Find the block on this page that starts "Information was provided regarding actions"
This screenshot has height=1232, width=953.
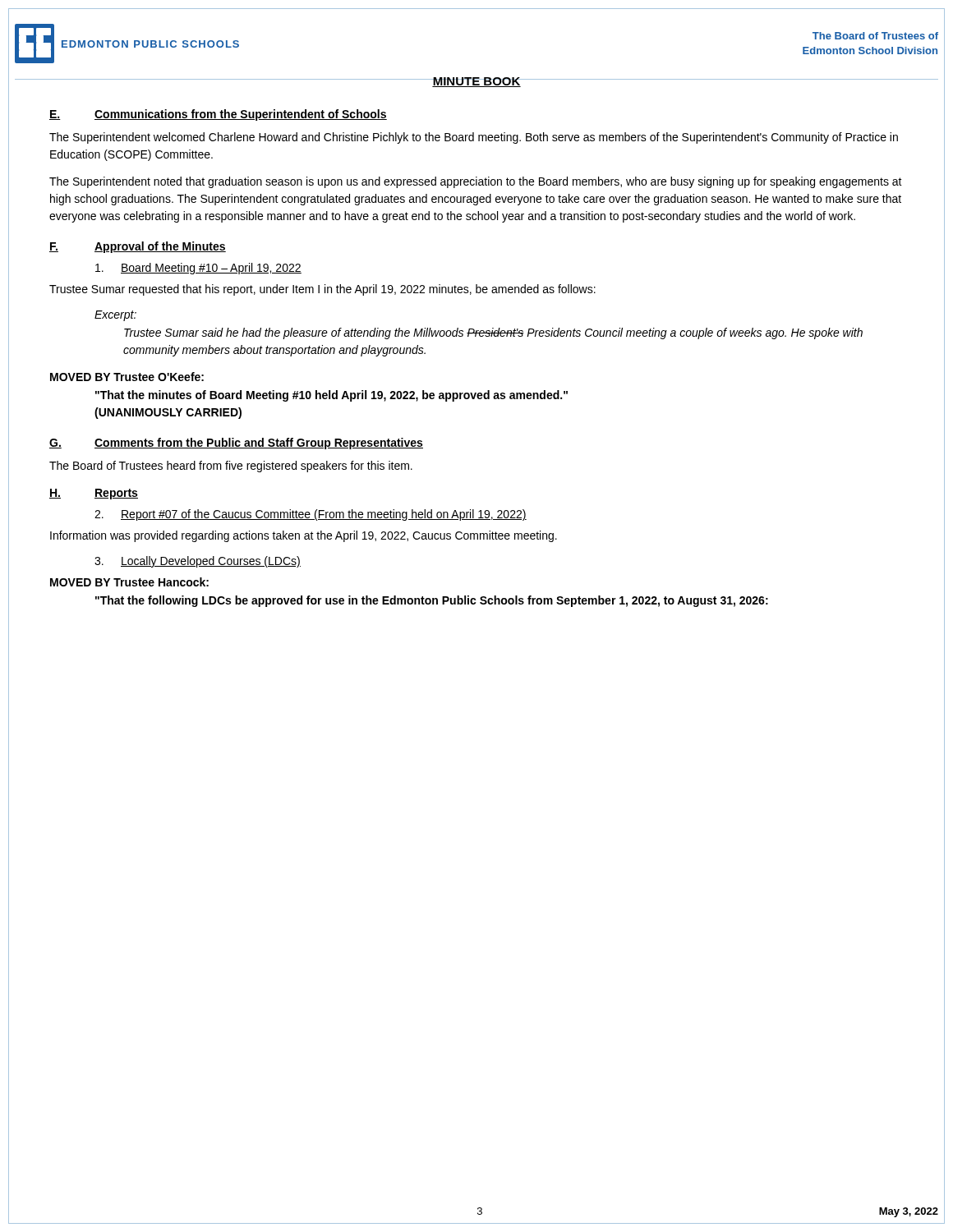click(303, 535)
